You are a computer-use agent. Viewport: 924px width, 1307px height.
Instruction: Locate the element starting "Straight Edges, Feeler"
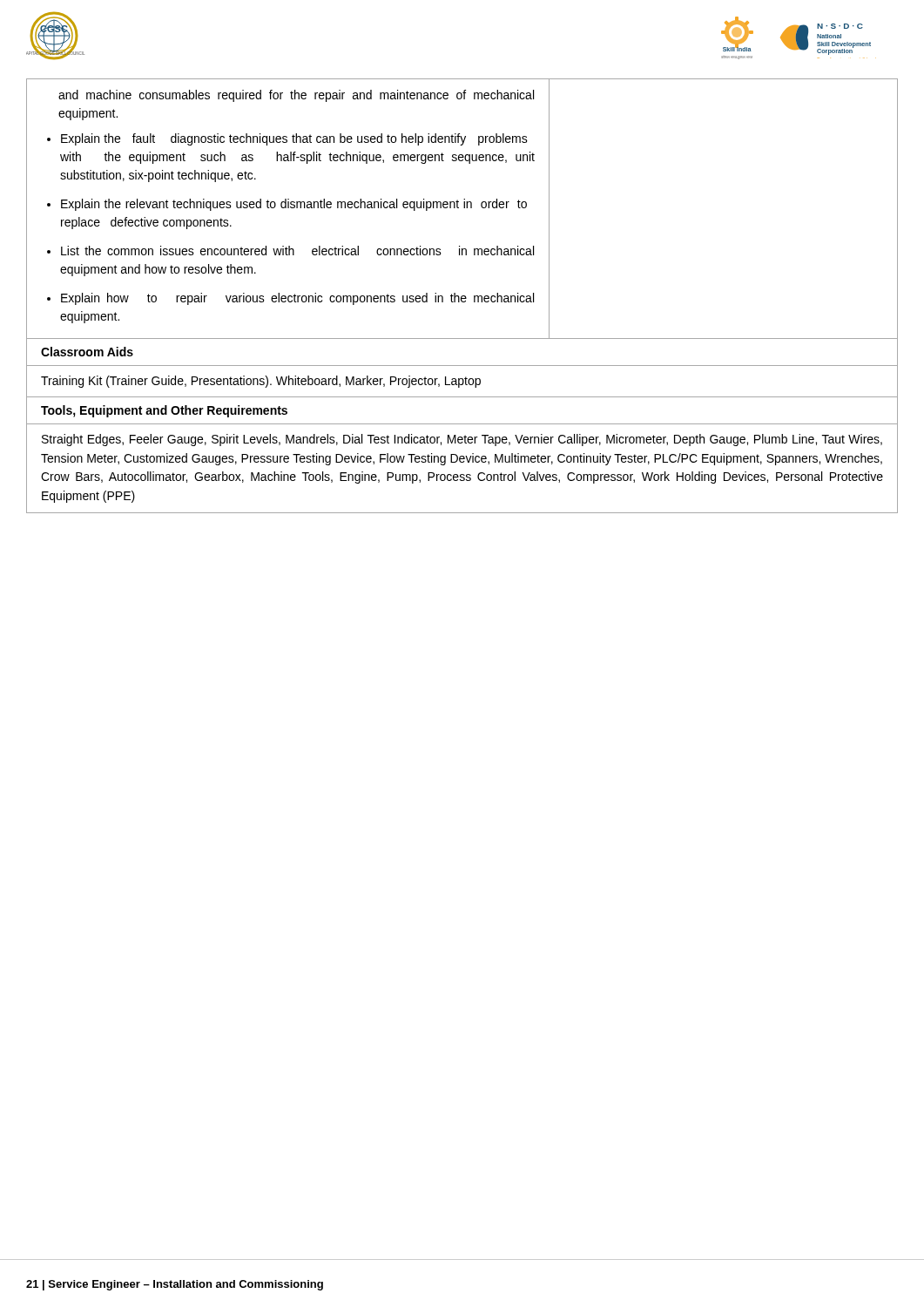[x=462, y=468]
